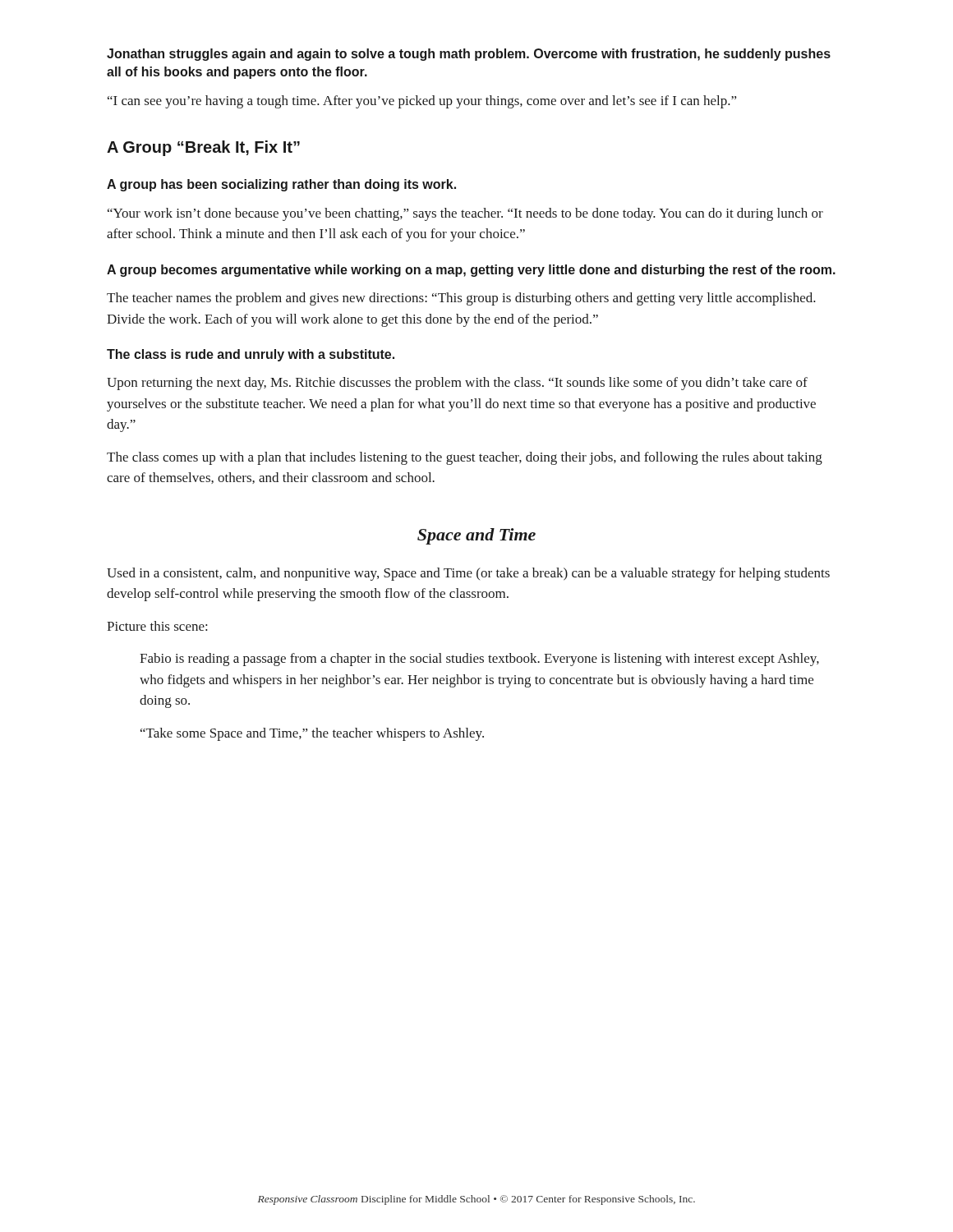Viewport: 953px width, 1232px height.
Task: Select the element starting "Fabio is reading"
Action: [480, 680]
